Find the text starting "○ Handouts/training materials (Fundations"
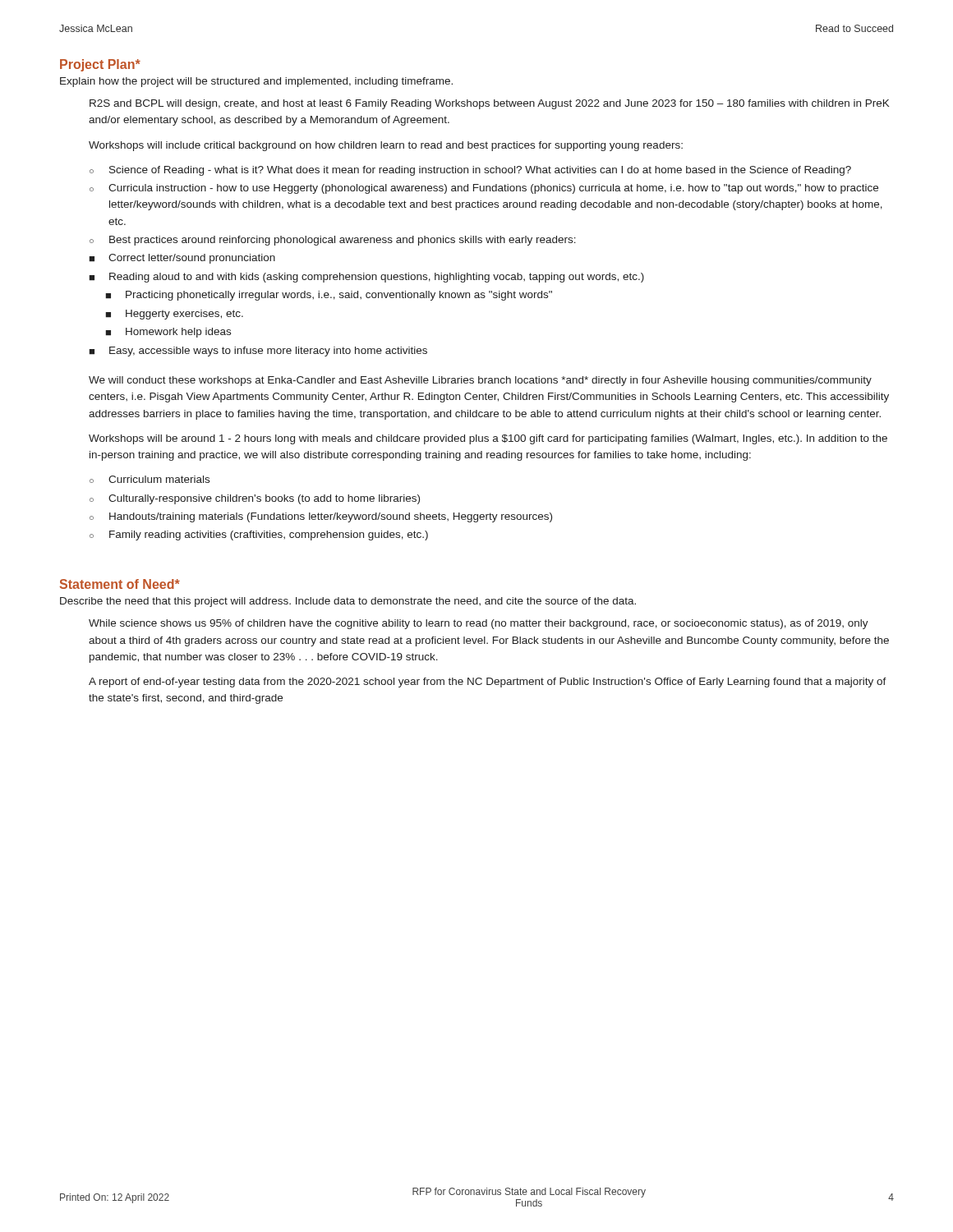The height and width of the screenshot is (1232, 953). coord(321,517)
